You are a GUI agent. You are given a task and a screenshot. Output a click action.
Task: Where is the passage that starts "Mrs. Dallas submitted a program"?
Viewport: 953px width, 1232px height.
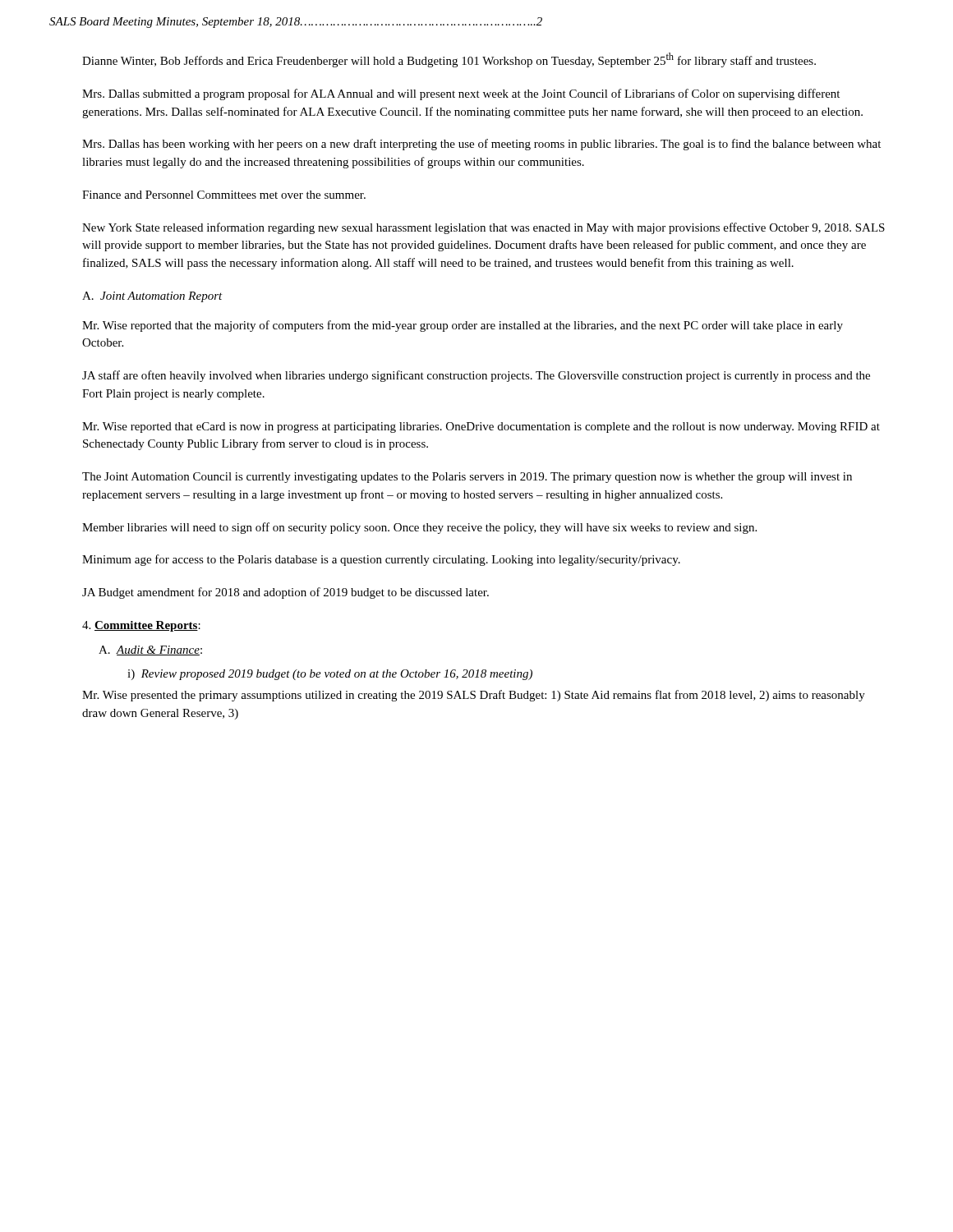473,102
